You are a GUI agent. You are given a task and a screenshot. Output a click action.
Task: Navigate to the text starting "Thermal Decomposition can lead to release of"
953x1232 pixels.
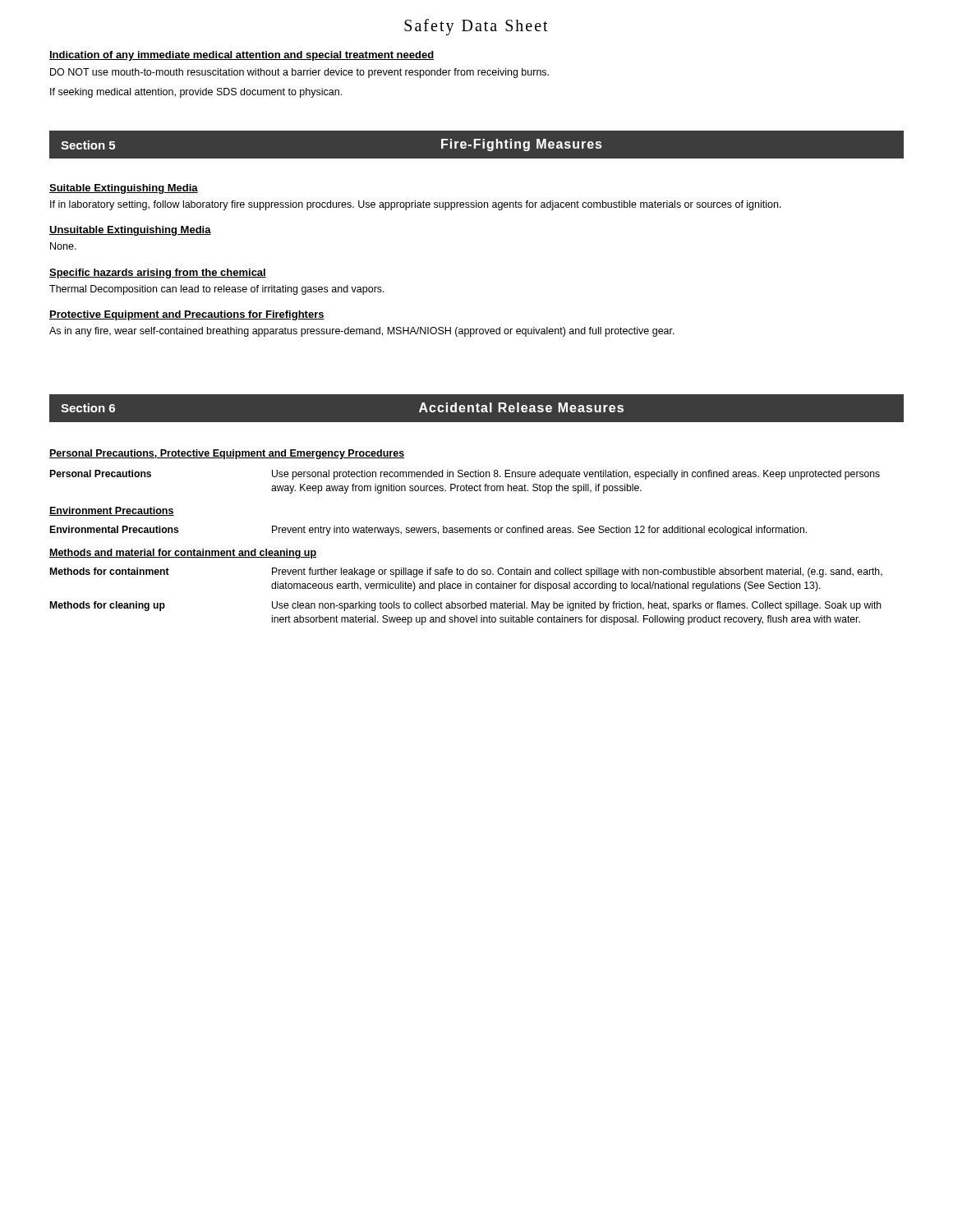coord(217,289)
